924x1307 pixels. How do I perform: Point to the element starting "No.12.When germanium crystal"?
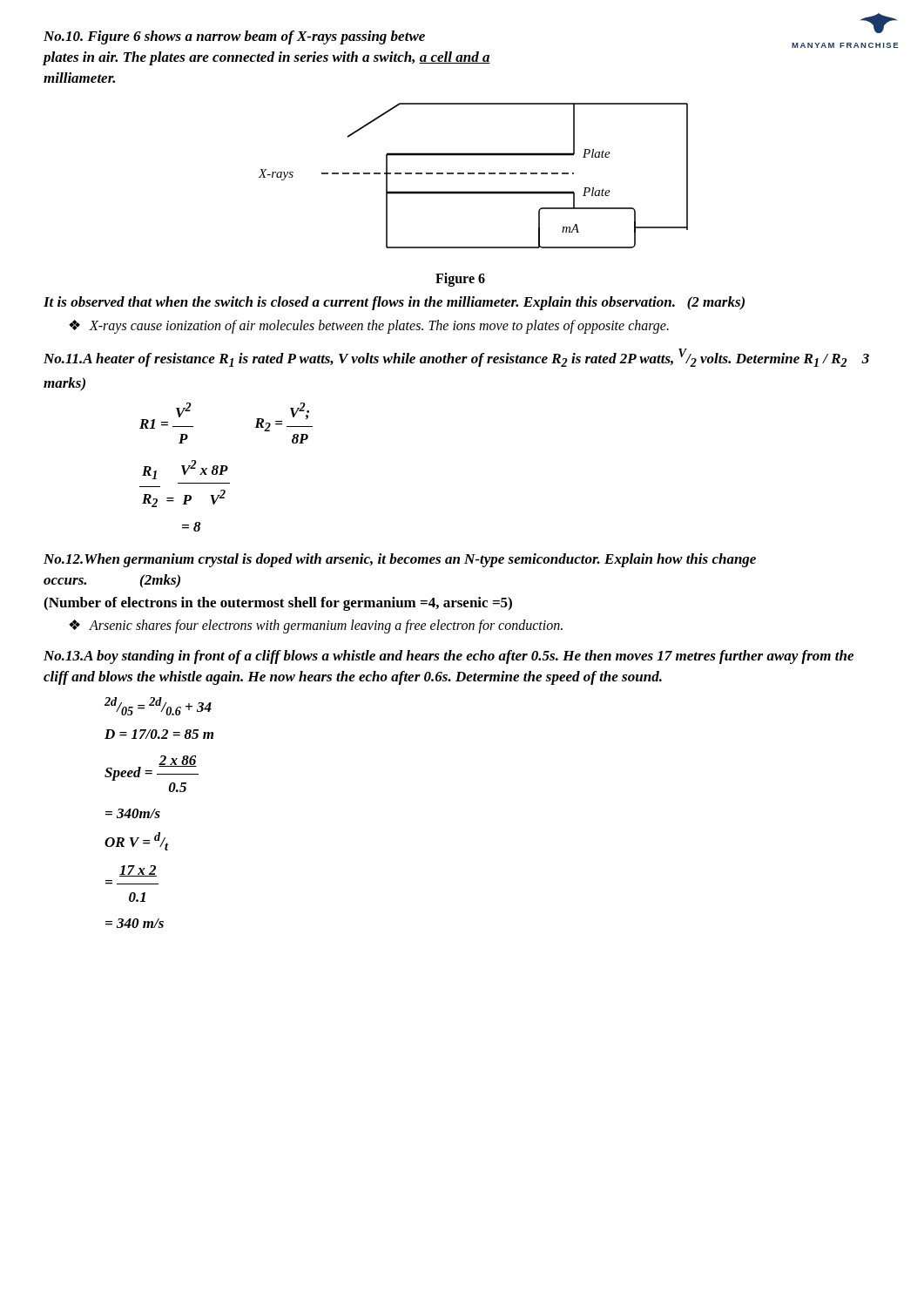pos(400,569)
